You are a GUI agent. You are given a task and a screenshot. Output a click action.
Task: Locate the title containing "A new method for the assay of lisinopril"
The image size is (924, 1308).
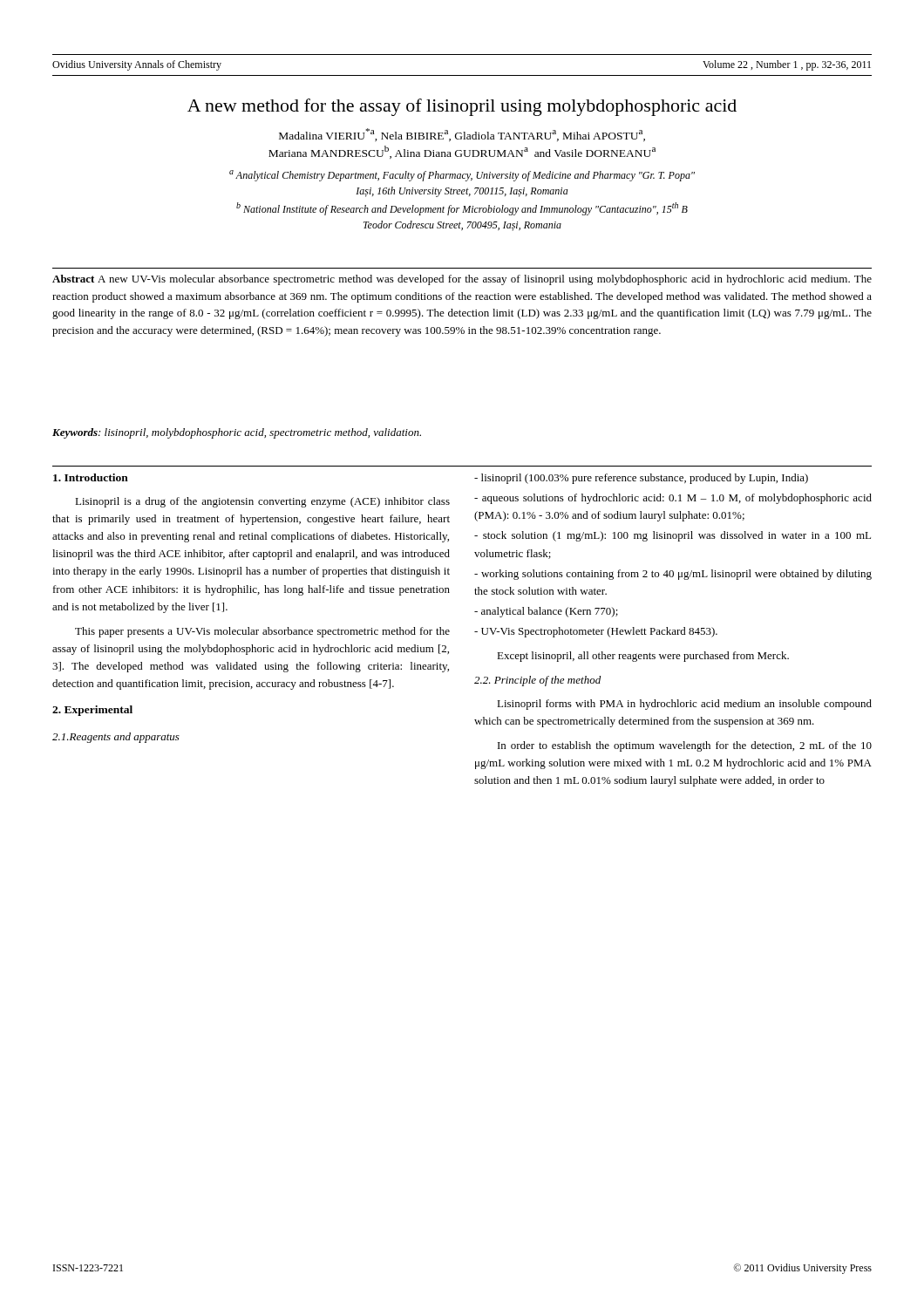pyautogui.click(x=462, y=164)
